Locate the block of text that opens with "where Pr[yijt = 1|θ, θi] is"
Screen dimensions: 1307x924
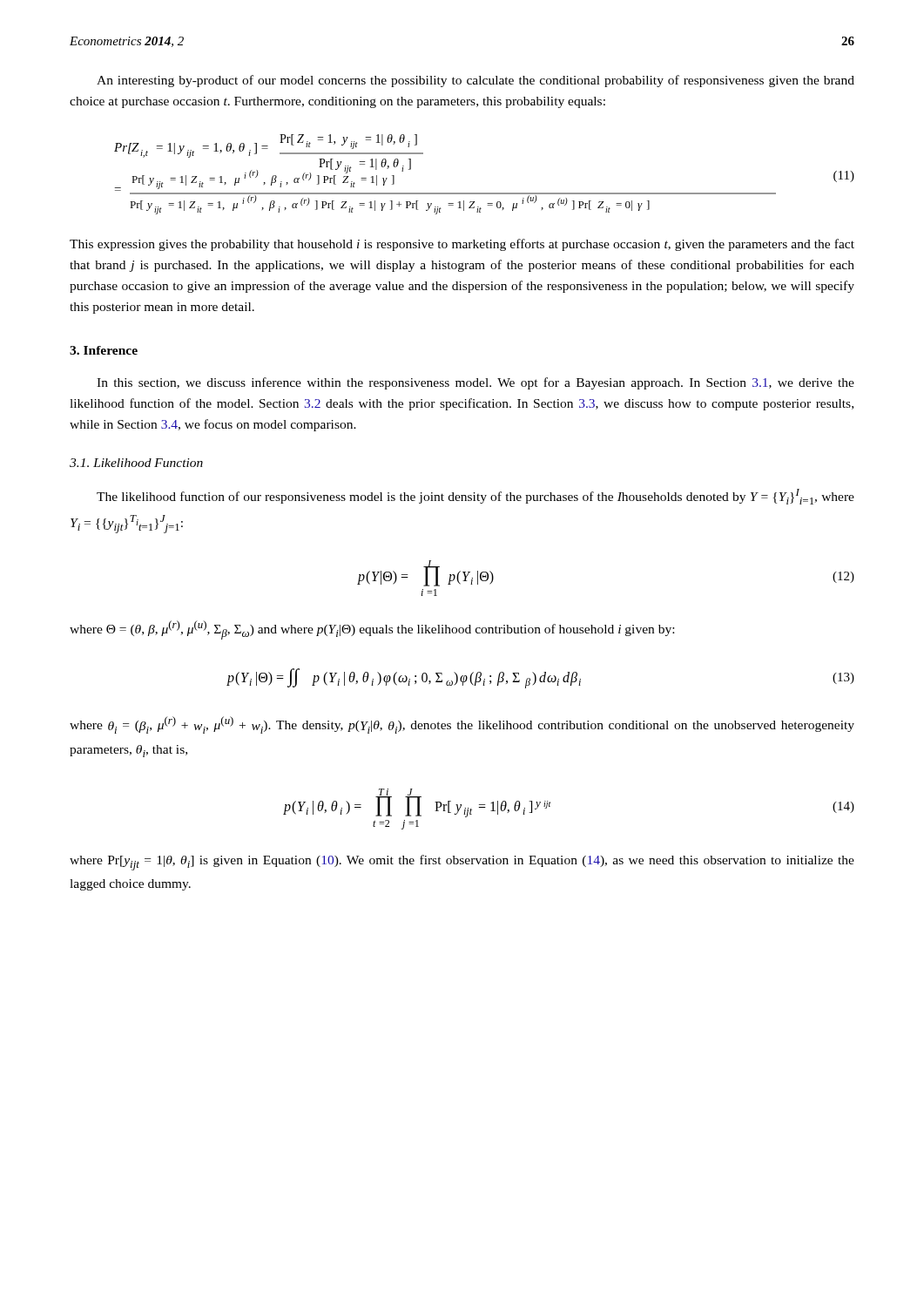[462, 872]
